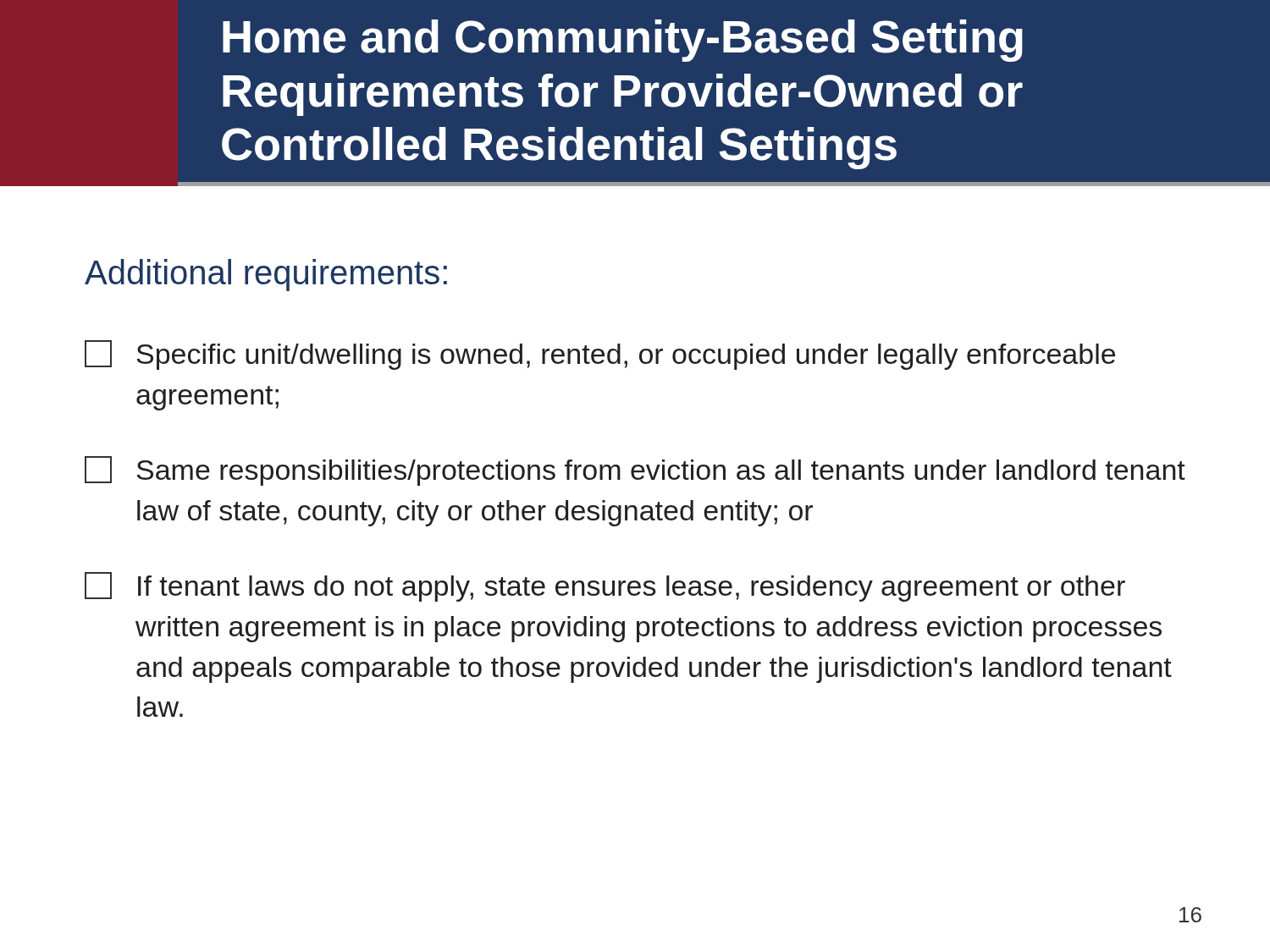Locate the text starting "Specific unit/dwelling is owned, rented, or occupied"

(635, 375)
